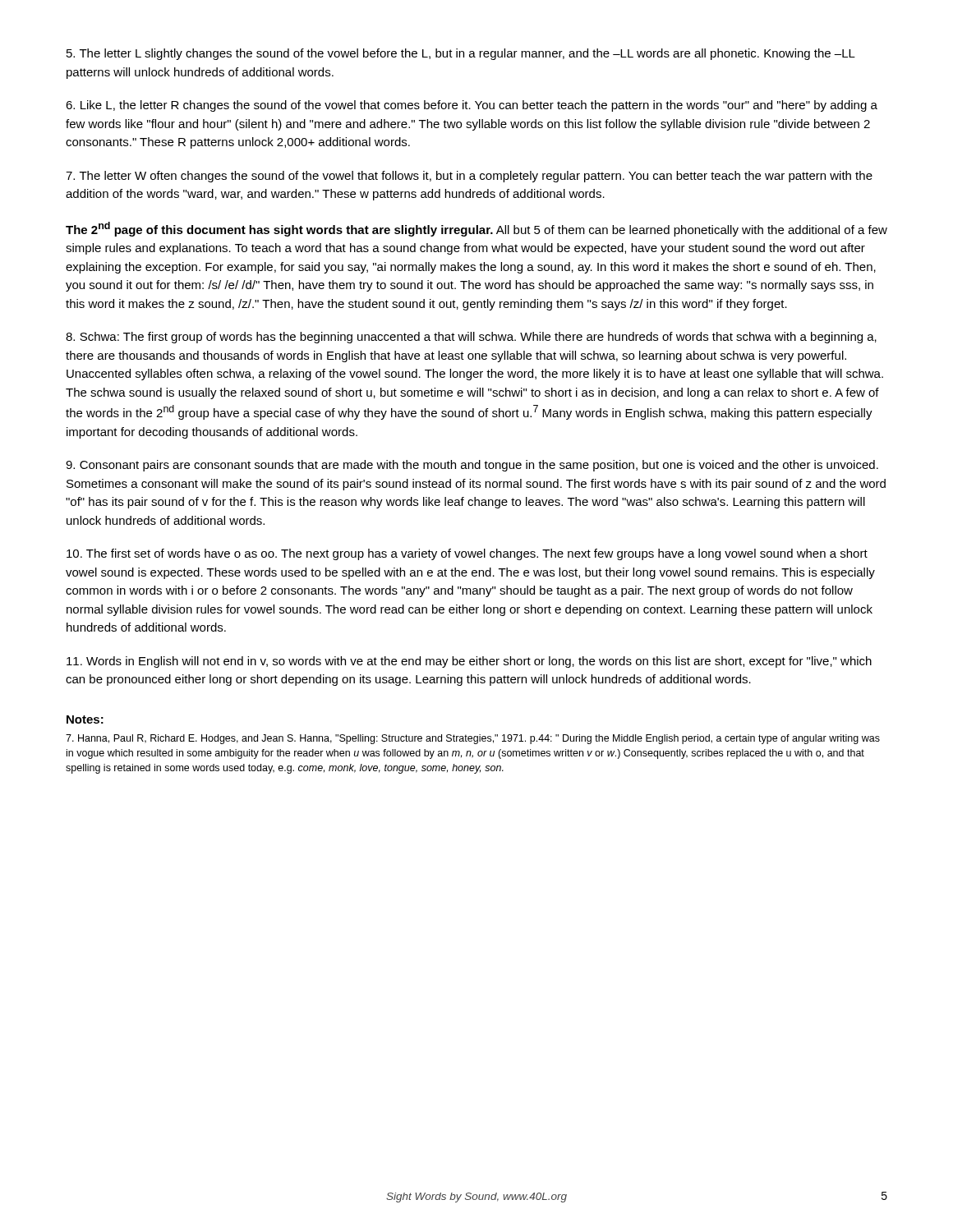Locate the text block that says "The first set of words have o as"

tap(470, 590)
